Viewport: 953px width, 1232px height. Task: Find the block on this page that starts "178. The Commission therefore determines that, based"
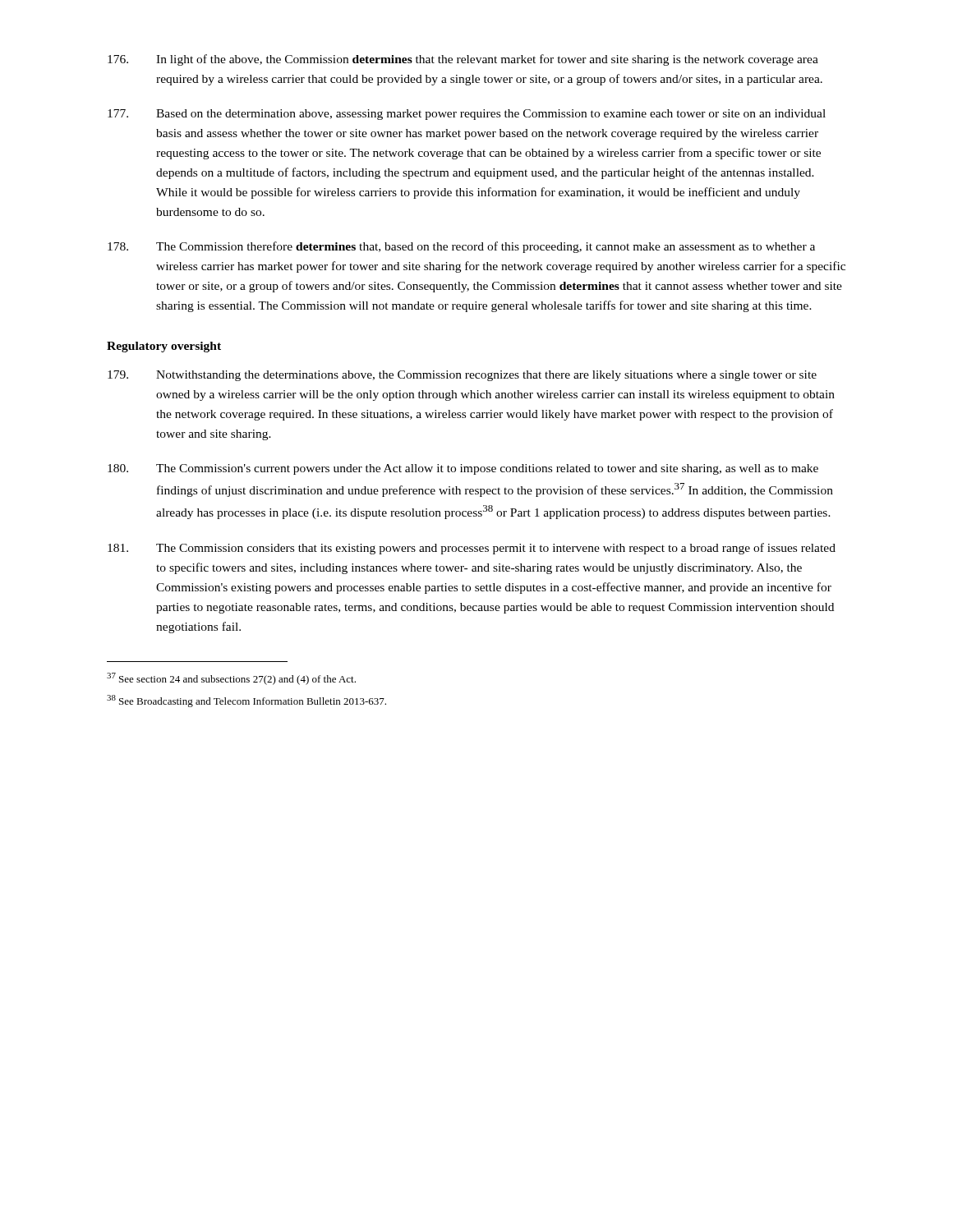click(476, 276)
